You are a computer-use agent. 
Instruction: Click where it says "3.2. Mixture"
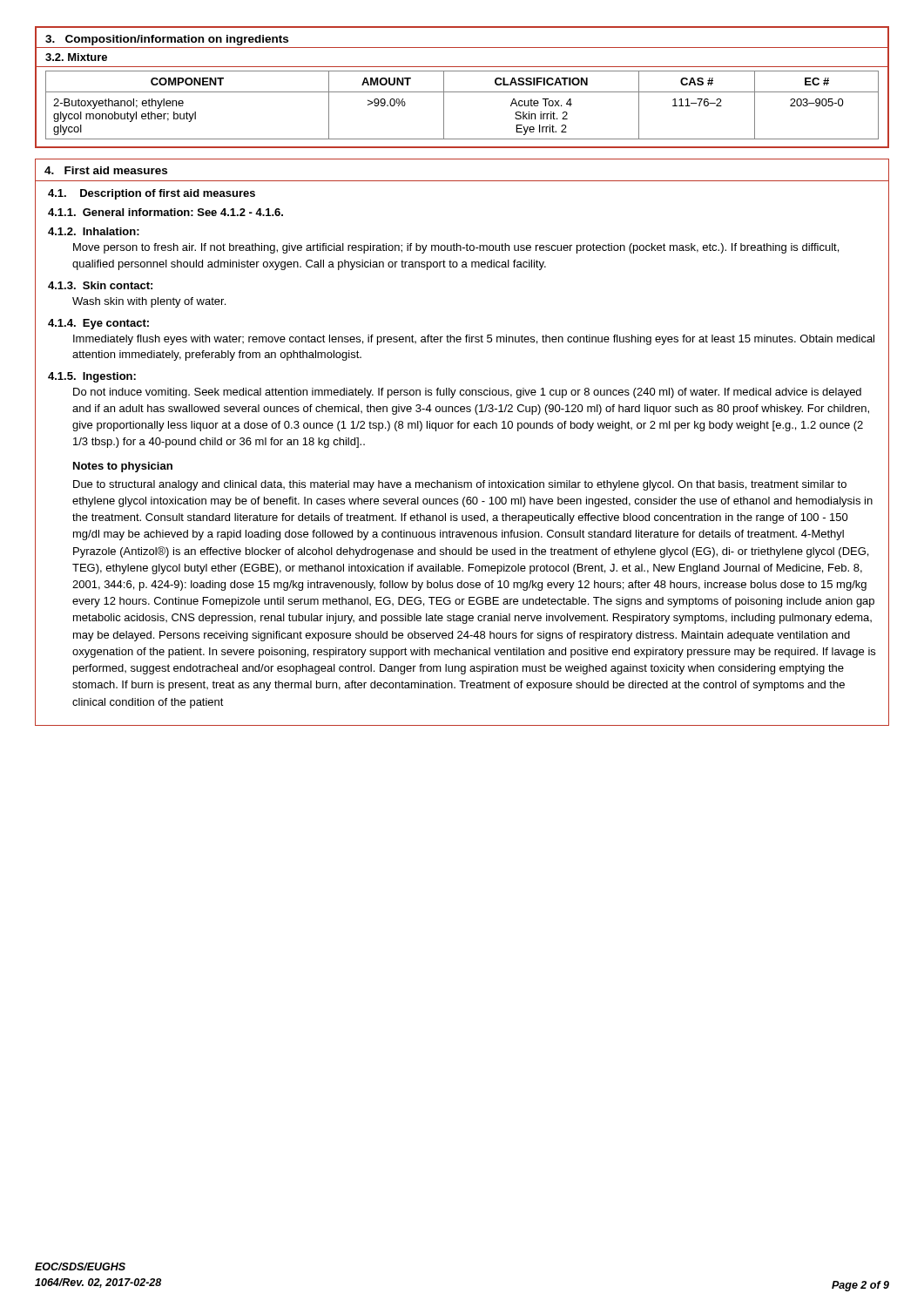point(76,57)
